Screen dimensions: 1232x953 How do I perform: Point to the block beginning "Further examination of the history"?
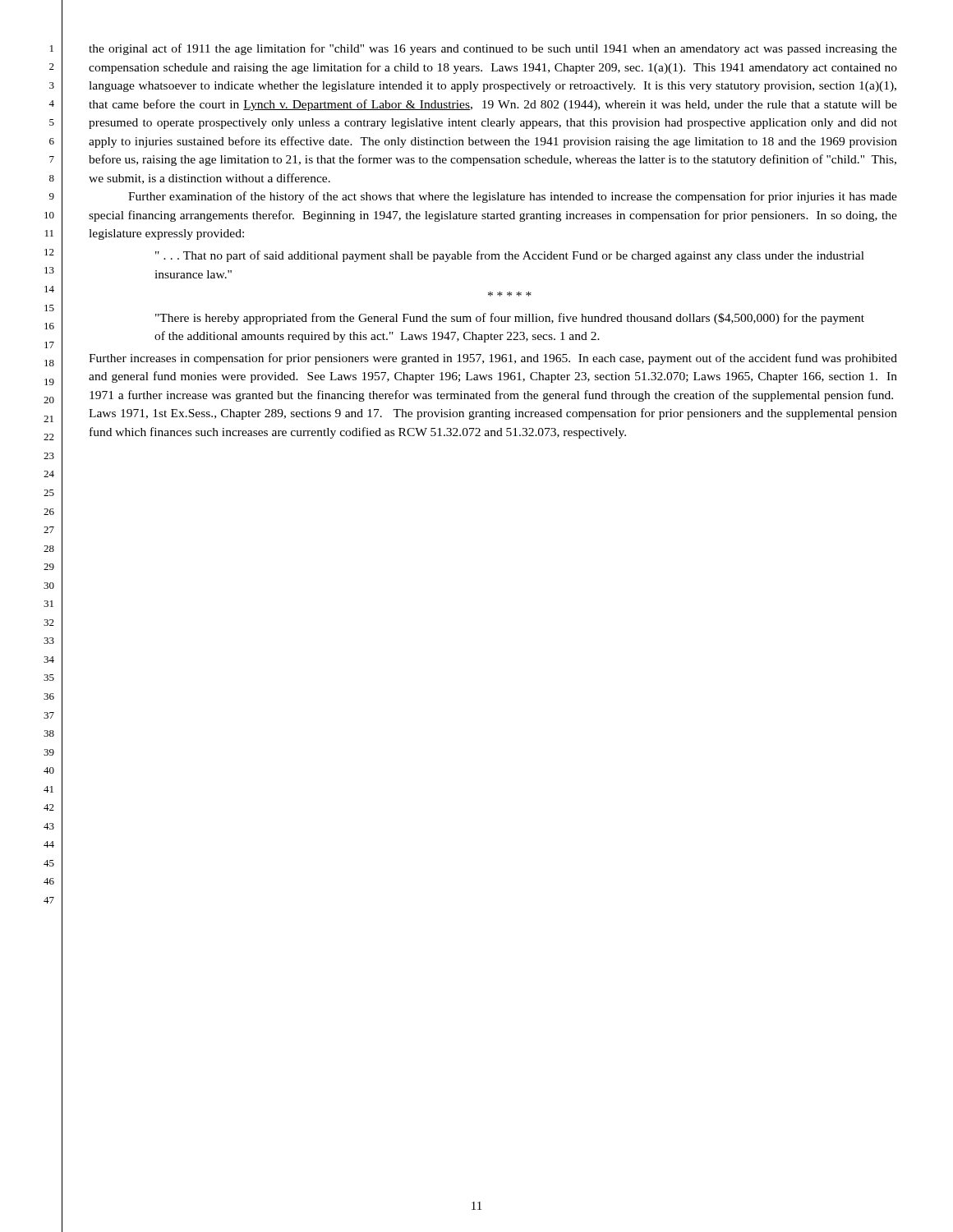pyautogui.click(x=493, y=215)
